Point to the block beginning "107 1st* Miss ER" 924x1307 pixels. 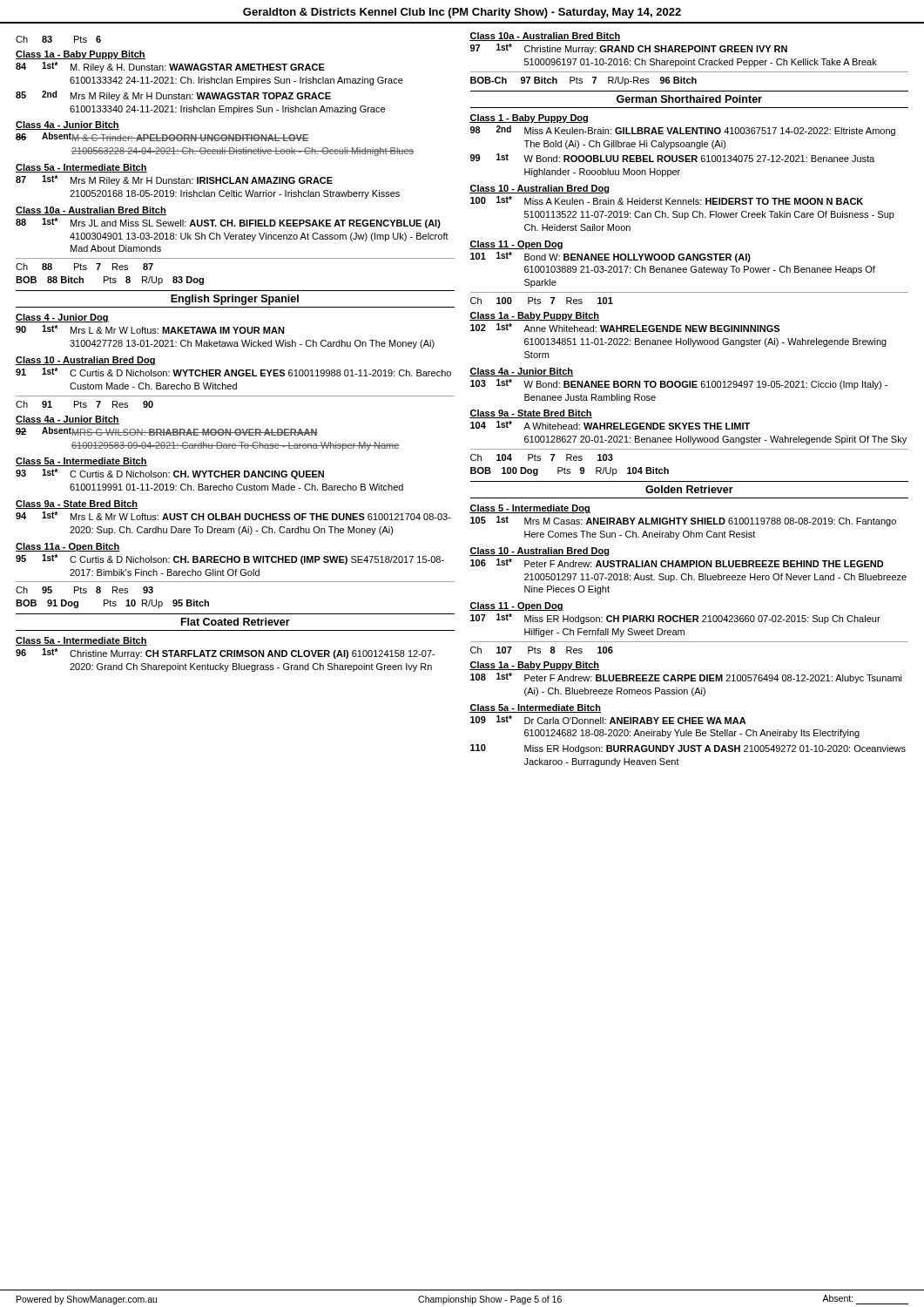689,626
